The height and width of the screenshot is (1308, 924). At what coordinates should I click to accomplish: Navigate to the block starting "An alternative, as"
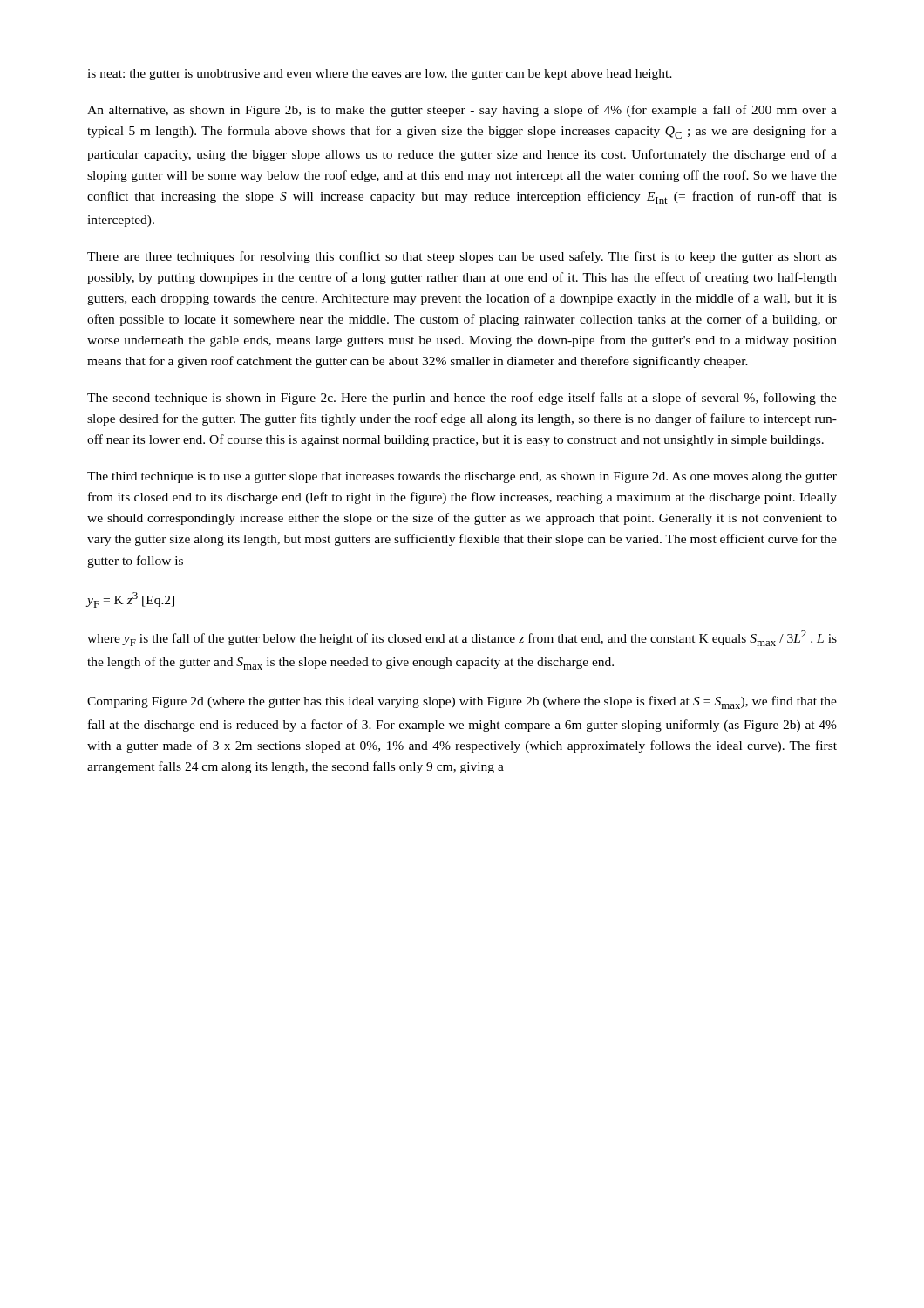pyautogui.click(x=462, y=164)
